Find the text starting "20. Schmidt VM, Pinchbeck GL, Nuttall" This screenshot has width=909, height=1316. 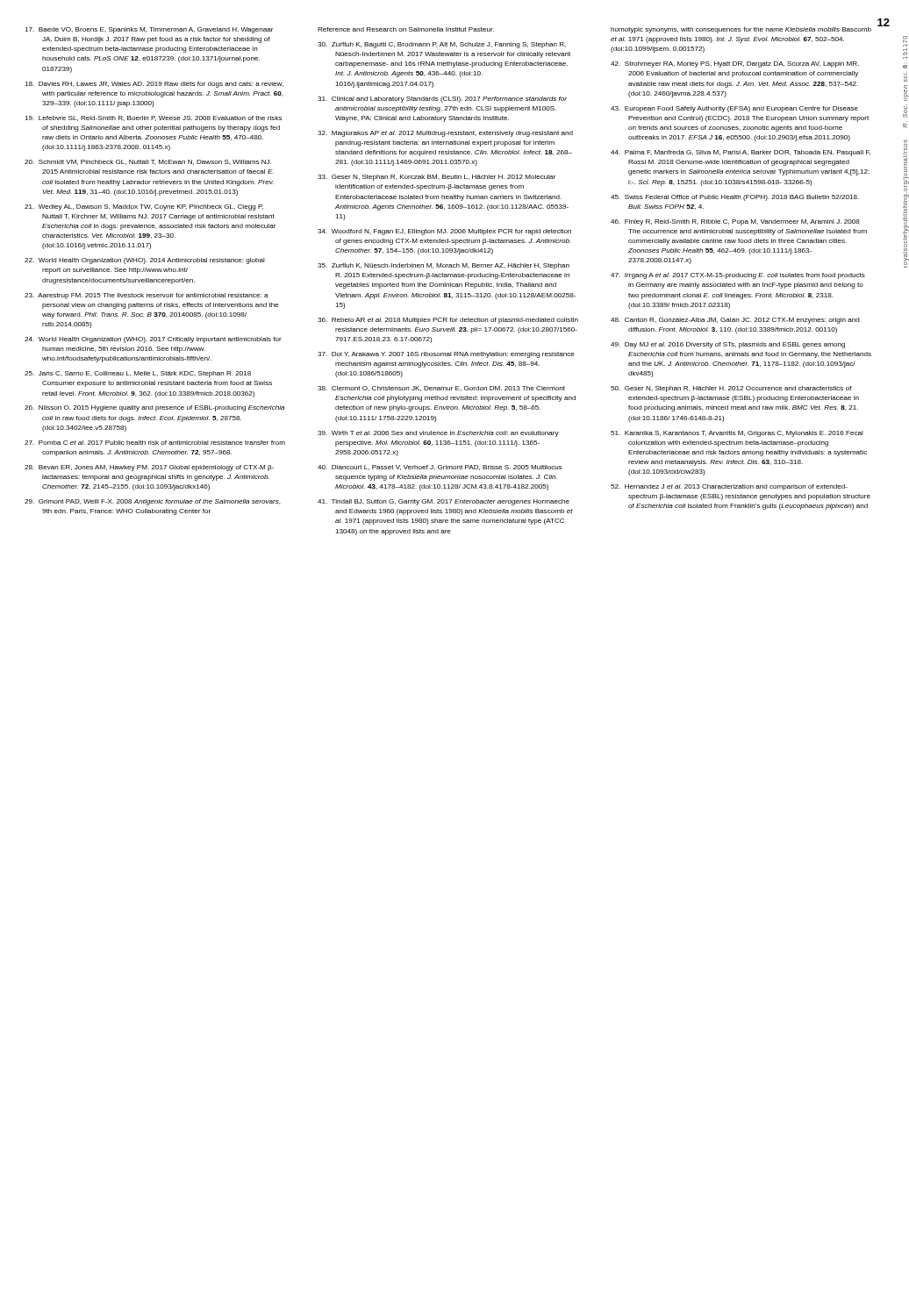pos(149,177)
